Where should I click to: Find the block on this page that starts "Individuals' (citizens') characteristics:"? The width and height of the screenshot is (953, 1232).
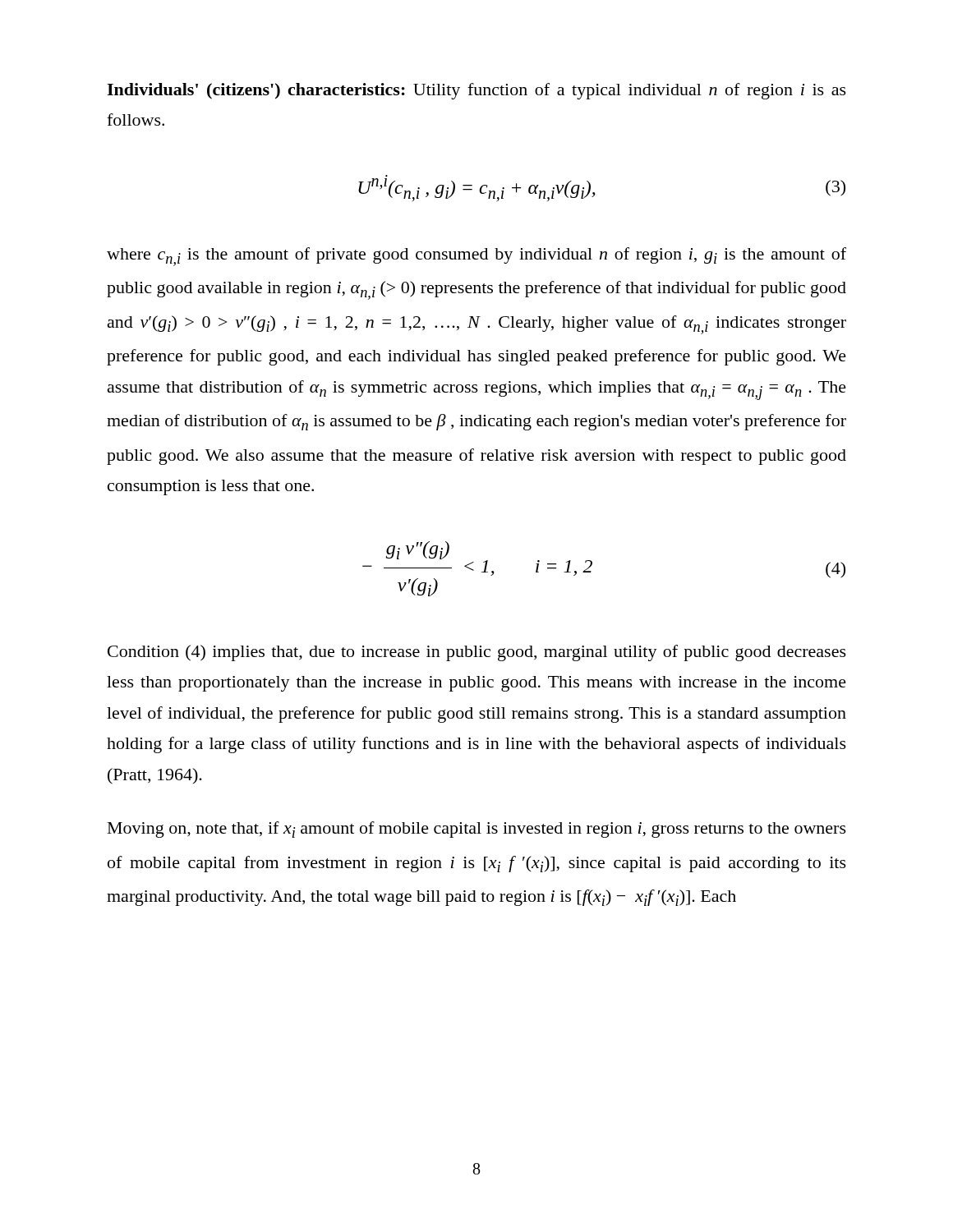476,104
